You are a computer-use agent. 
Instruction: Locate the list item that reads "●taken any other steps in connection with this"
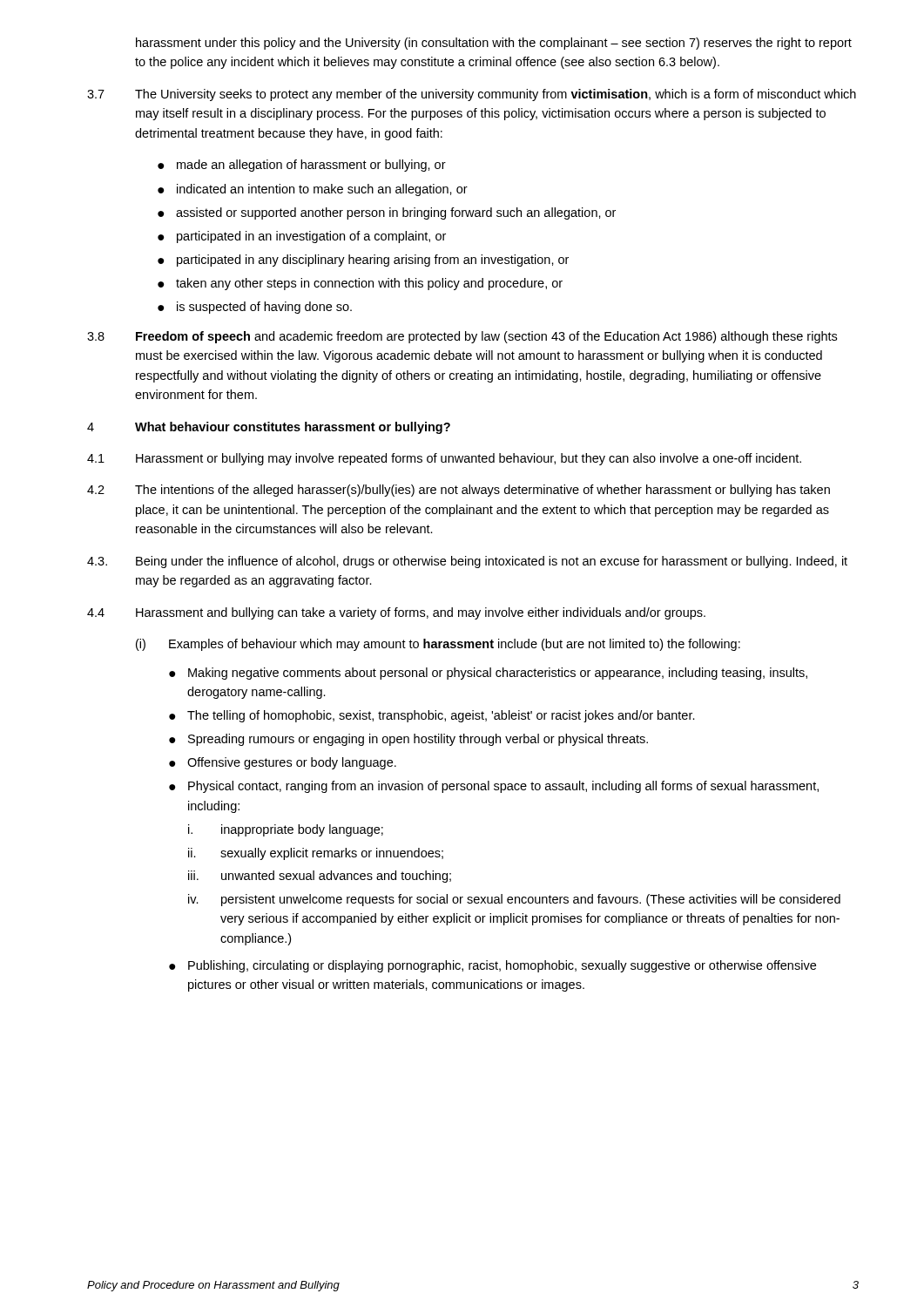(360, 284)
